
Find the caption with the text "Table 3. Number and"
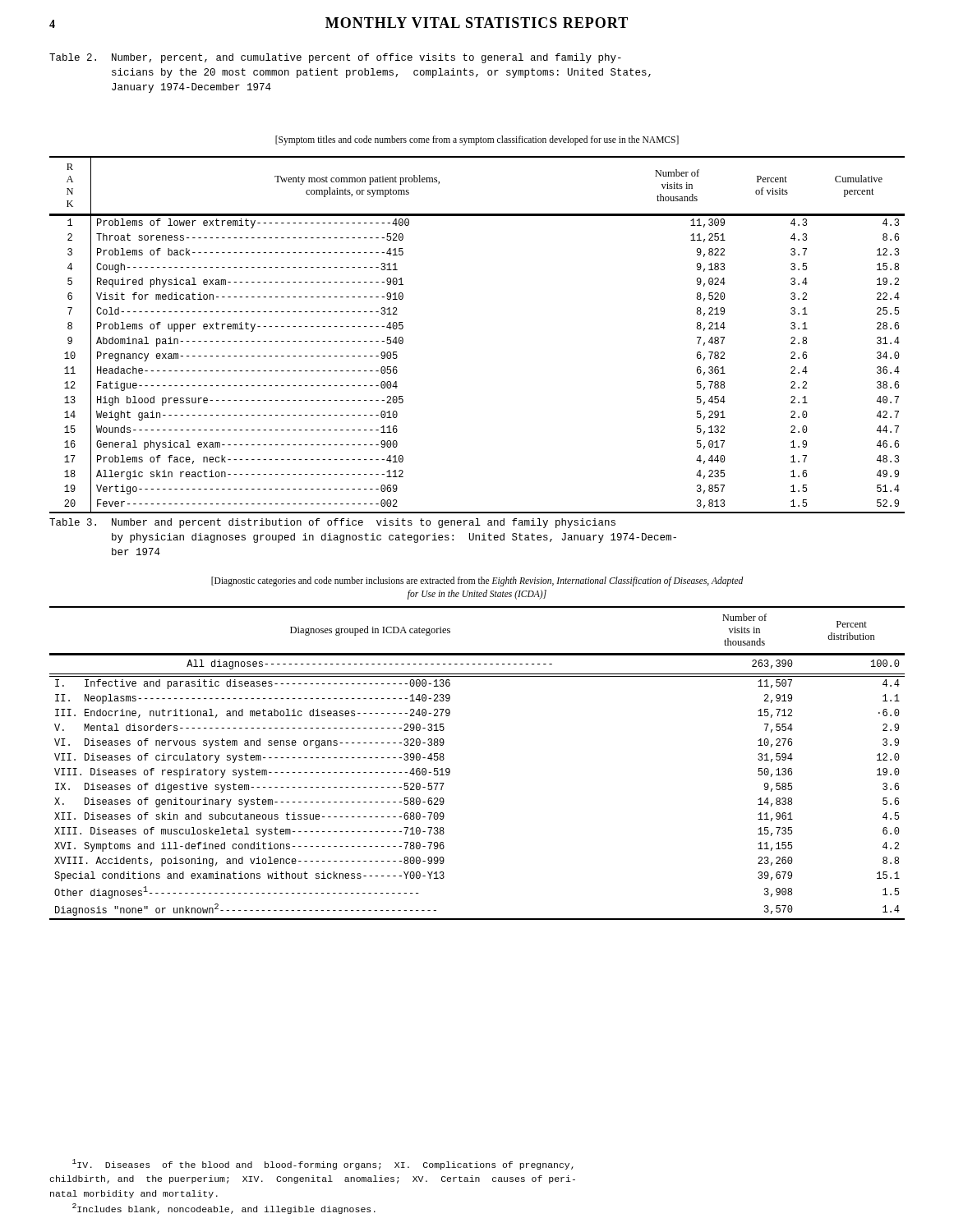click(x=364, y=538)
